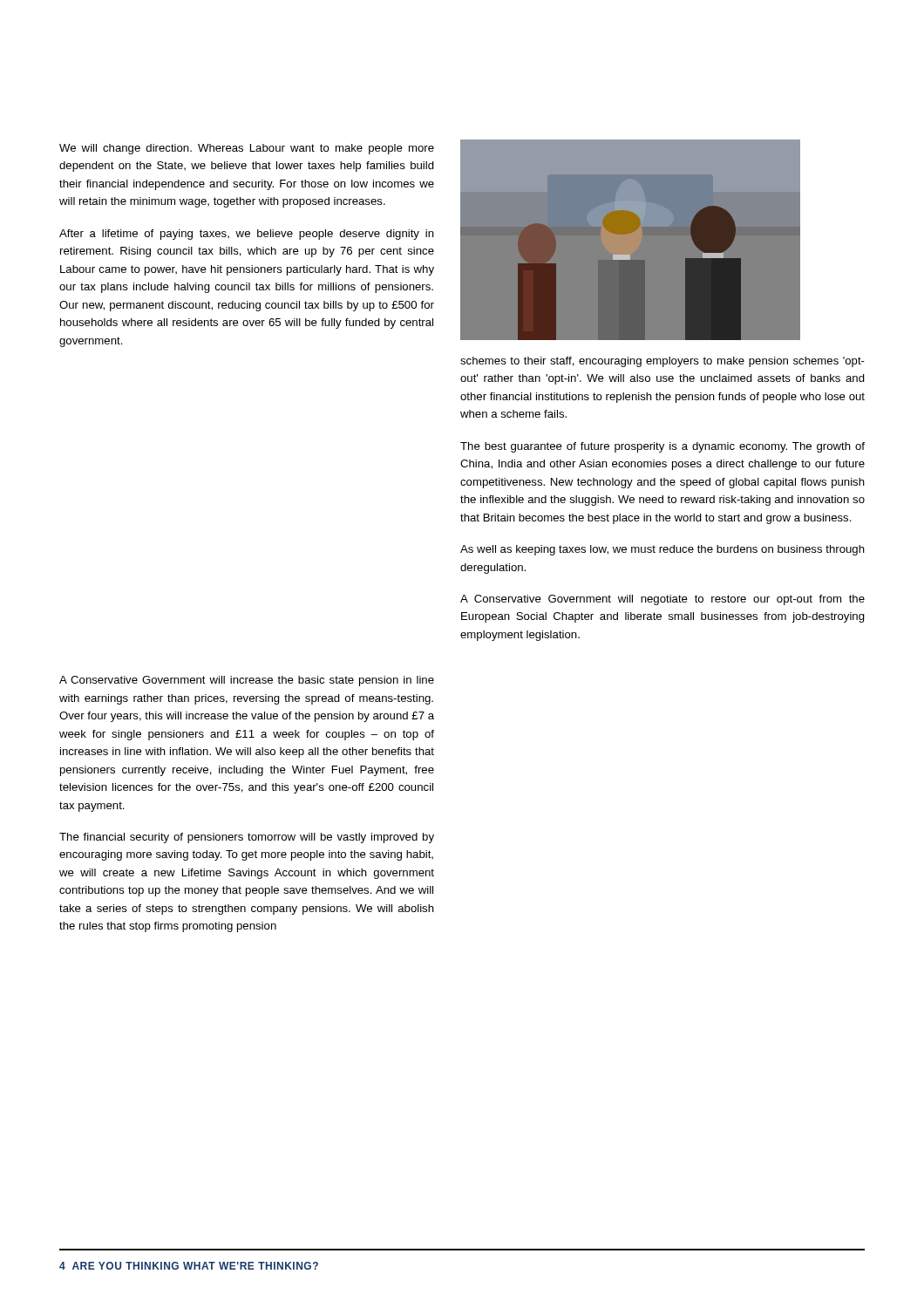The width and height of the screenshot is (924, 1308).
Task: Locate the text block starting "The financial security"
Action: pyautogui.click(x=247, y=882)
